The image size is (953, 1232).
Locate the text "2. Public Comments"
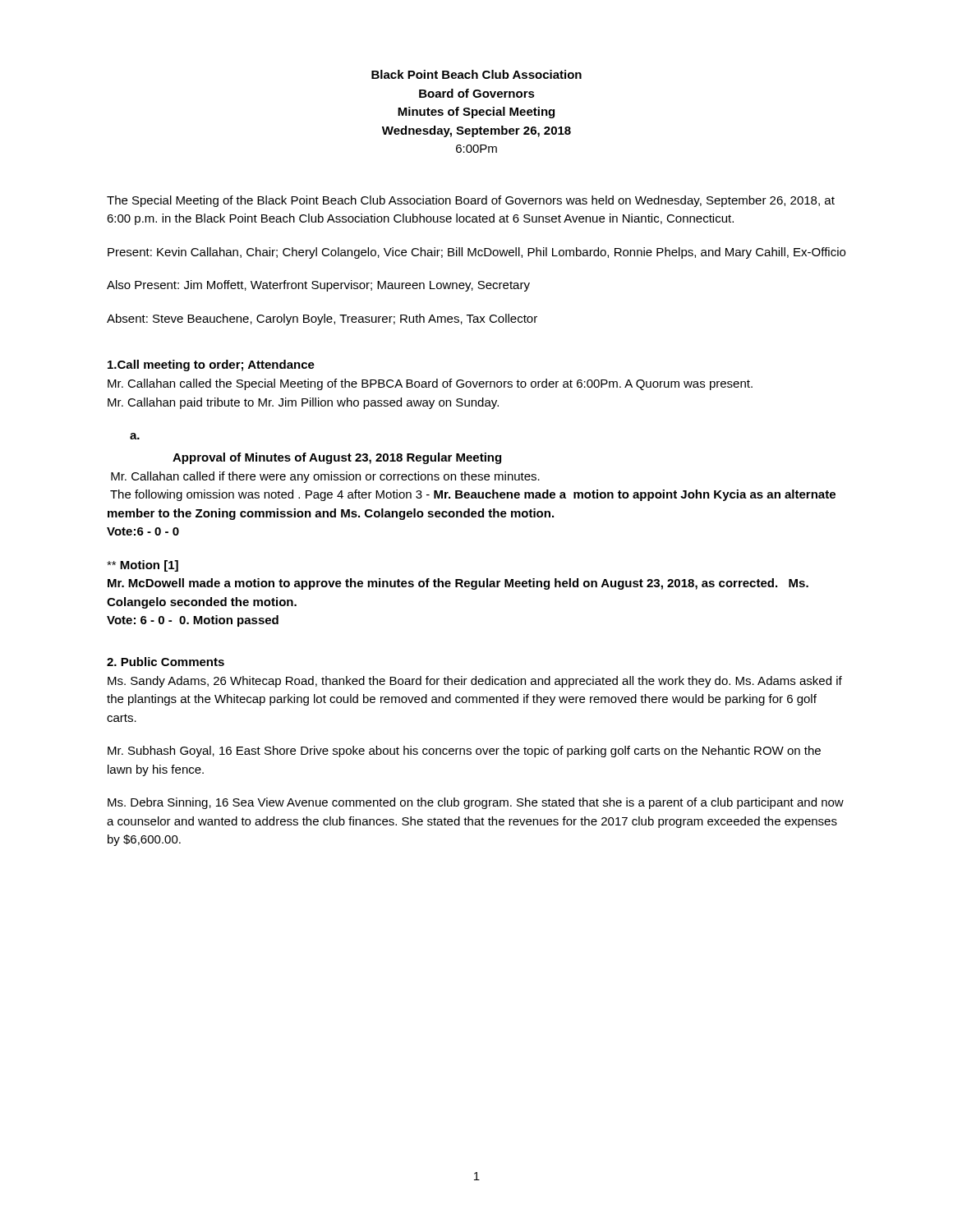tap(166, 661)
